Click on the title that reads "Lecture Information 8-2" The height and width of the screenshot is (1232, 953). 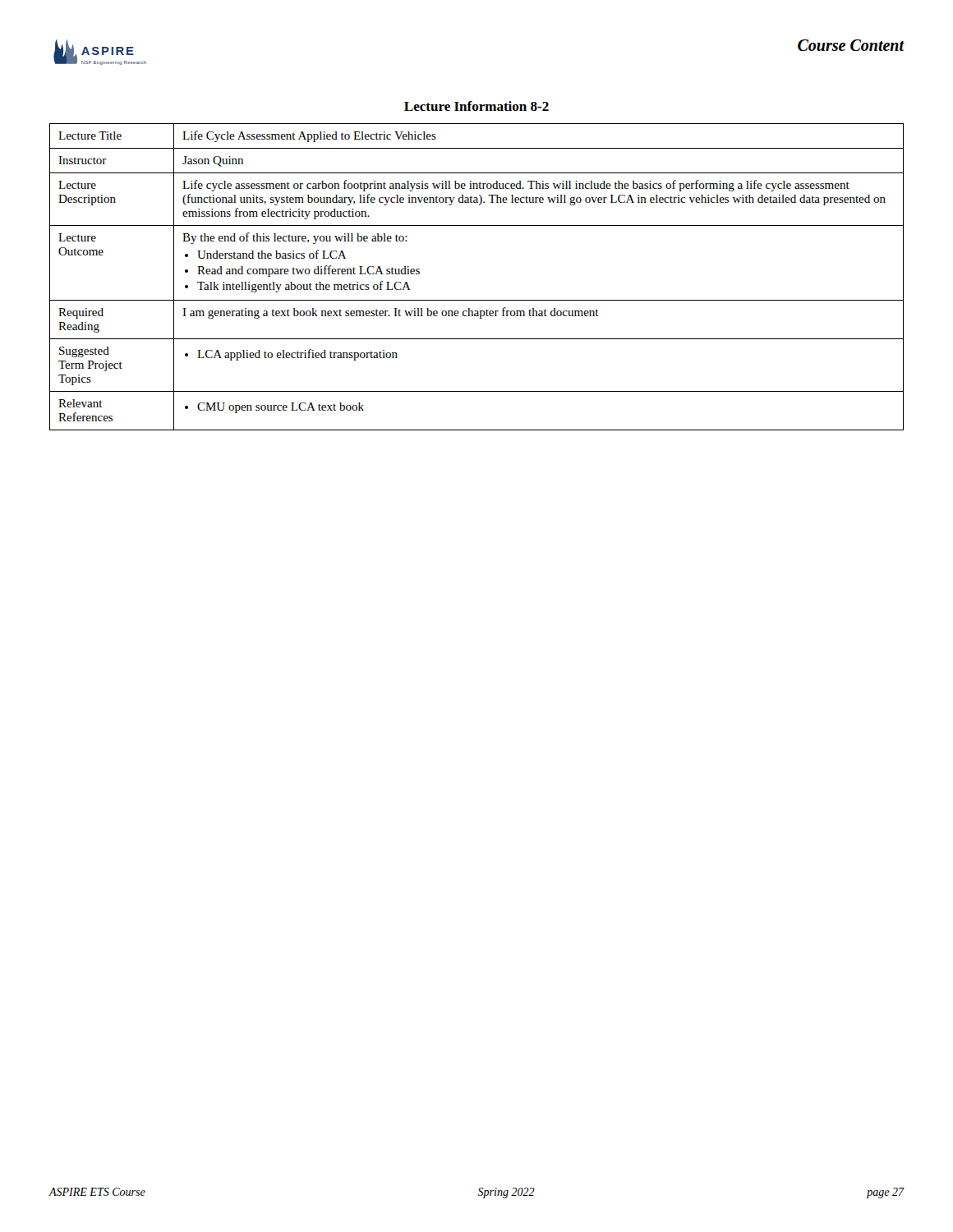coord(476,106)
